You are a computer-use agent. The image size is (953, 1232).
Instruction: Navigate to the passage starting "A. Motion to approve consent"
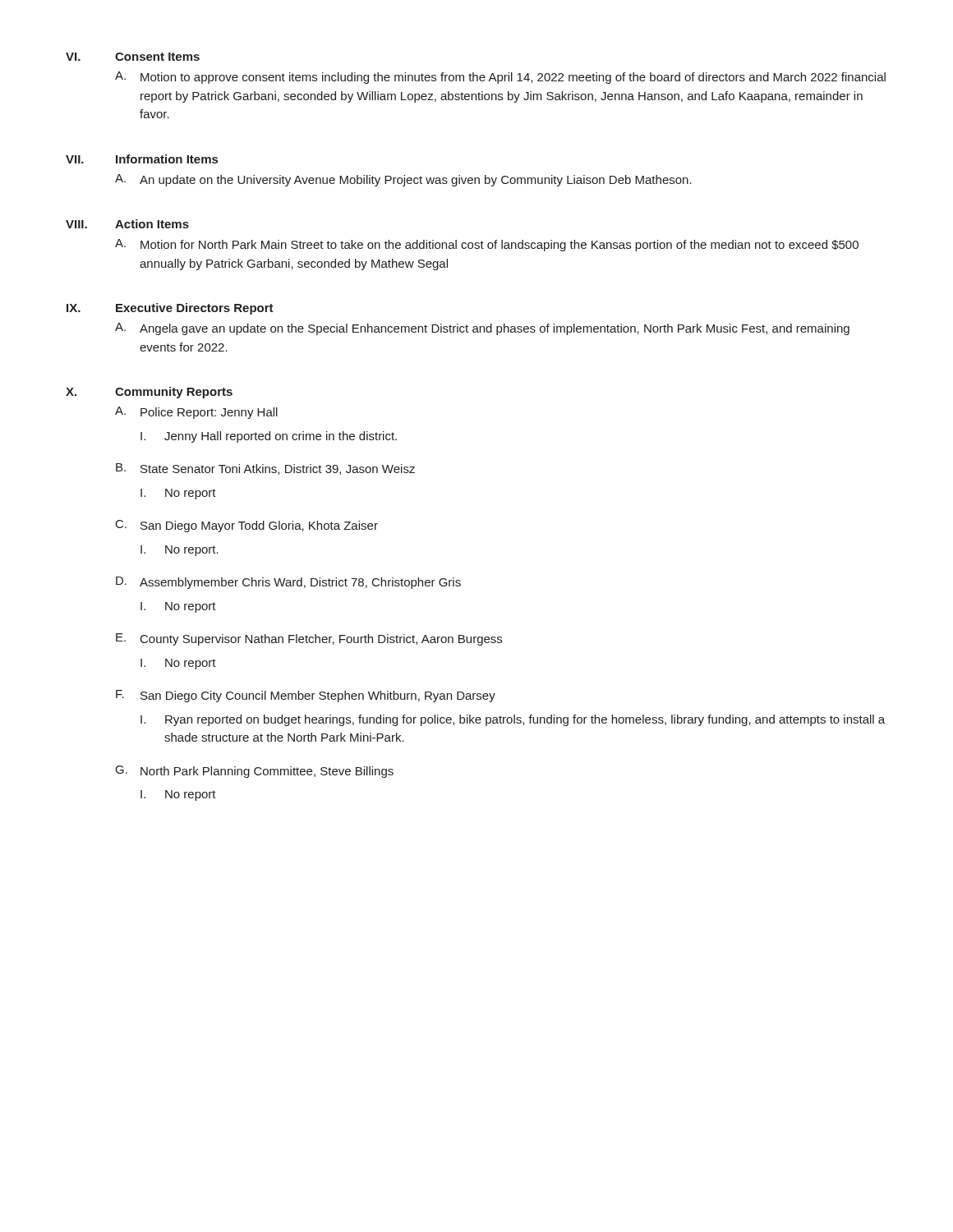tap(501, 96)
